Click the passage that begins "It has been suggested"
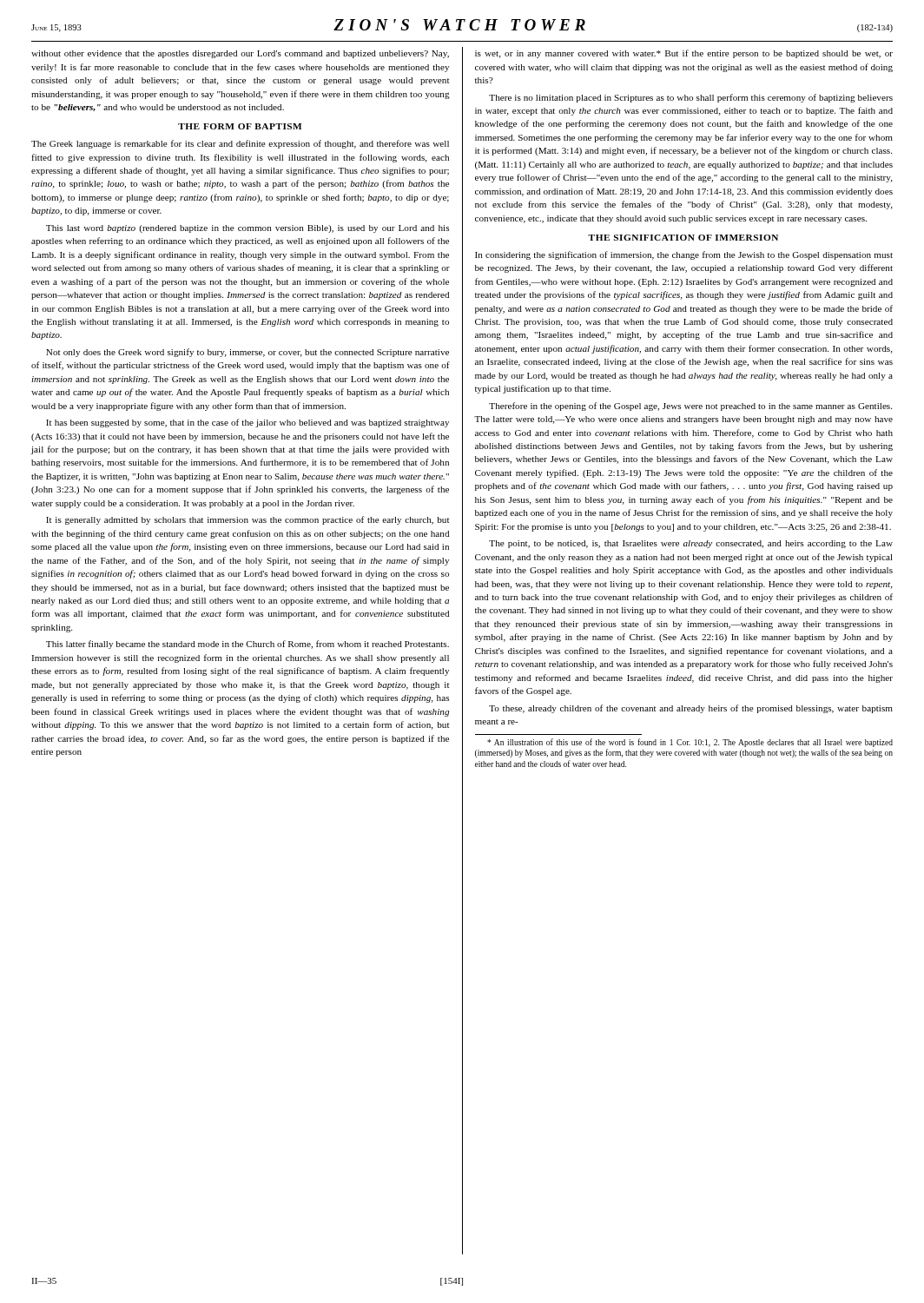Viewport: 924px width, 1303px height. coord(240,463)
